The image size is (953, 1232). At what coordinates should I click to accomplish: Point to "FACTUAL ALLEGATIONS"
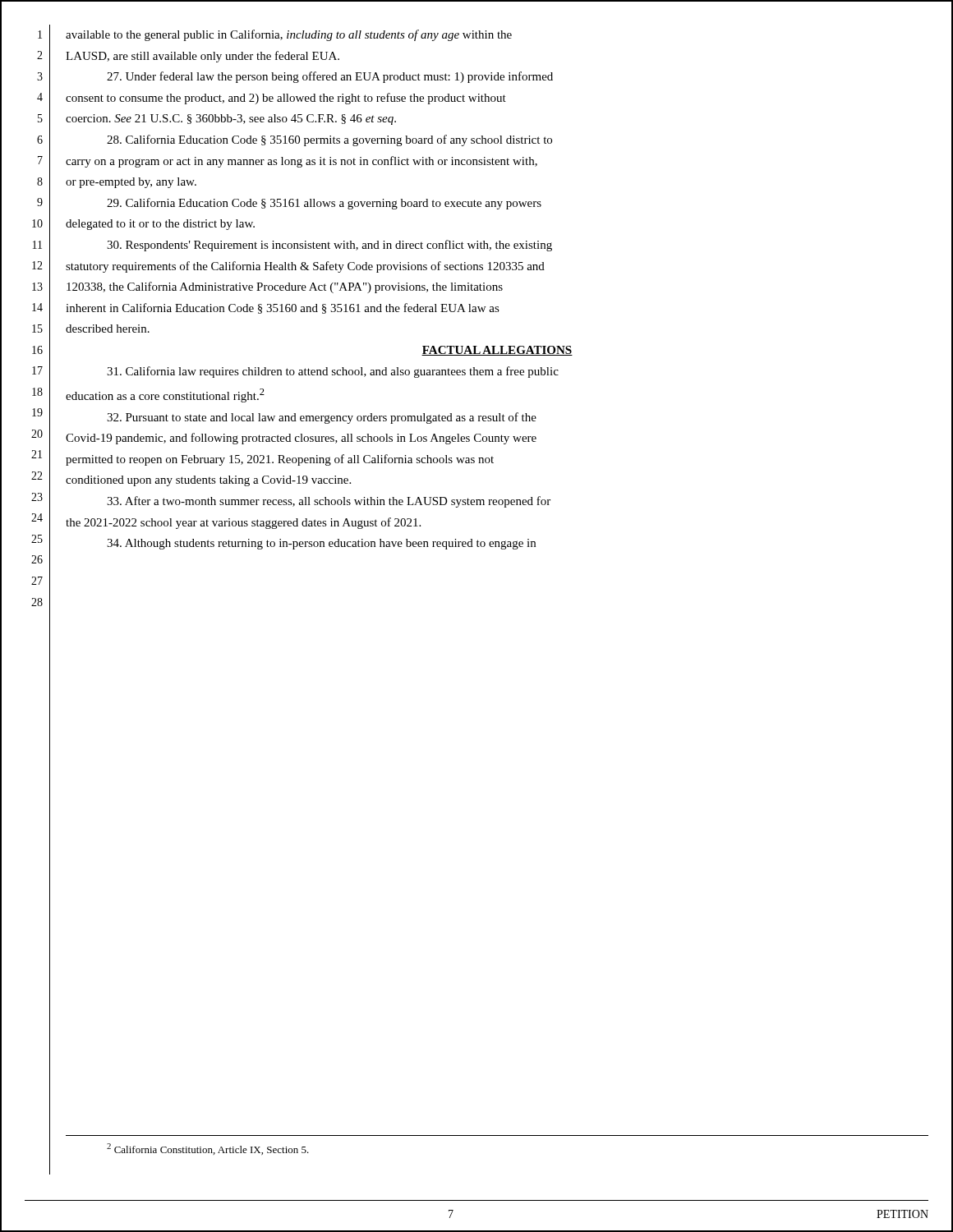click(x=497, y=350)
